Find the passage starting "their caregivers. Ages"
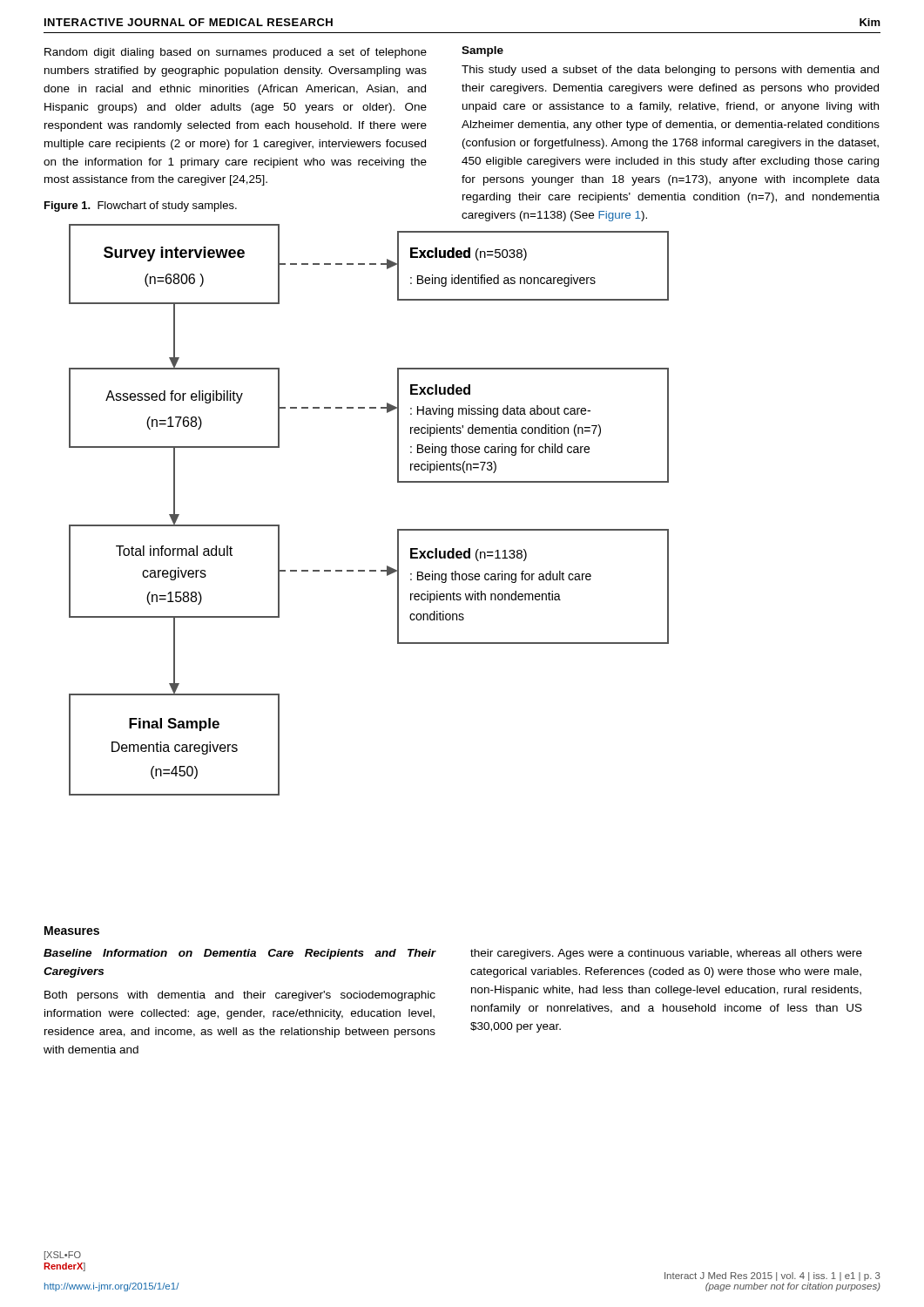924x1307 pixels. click(666, 989)
